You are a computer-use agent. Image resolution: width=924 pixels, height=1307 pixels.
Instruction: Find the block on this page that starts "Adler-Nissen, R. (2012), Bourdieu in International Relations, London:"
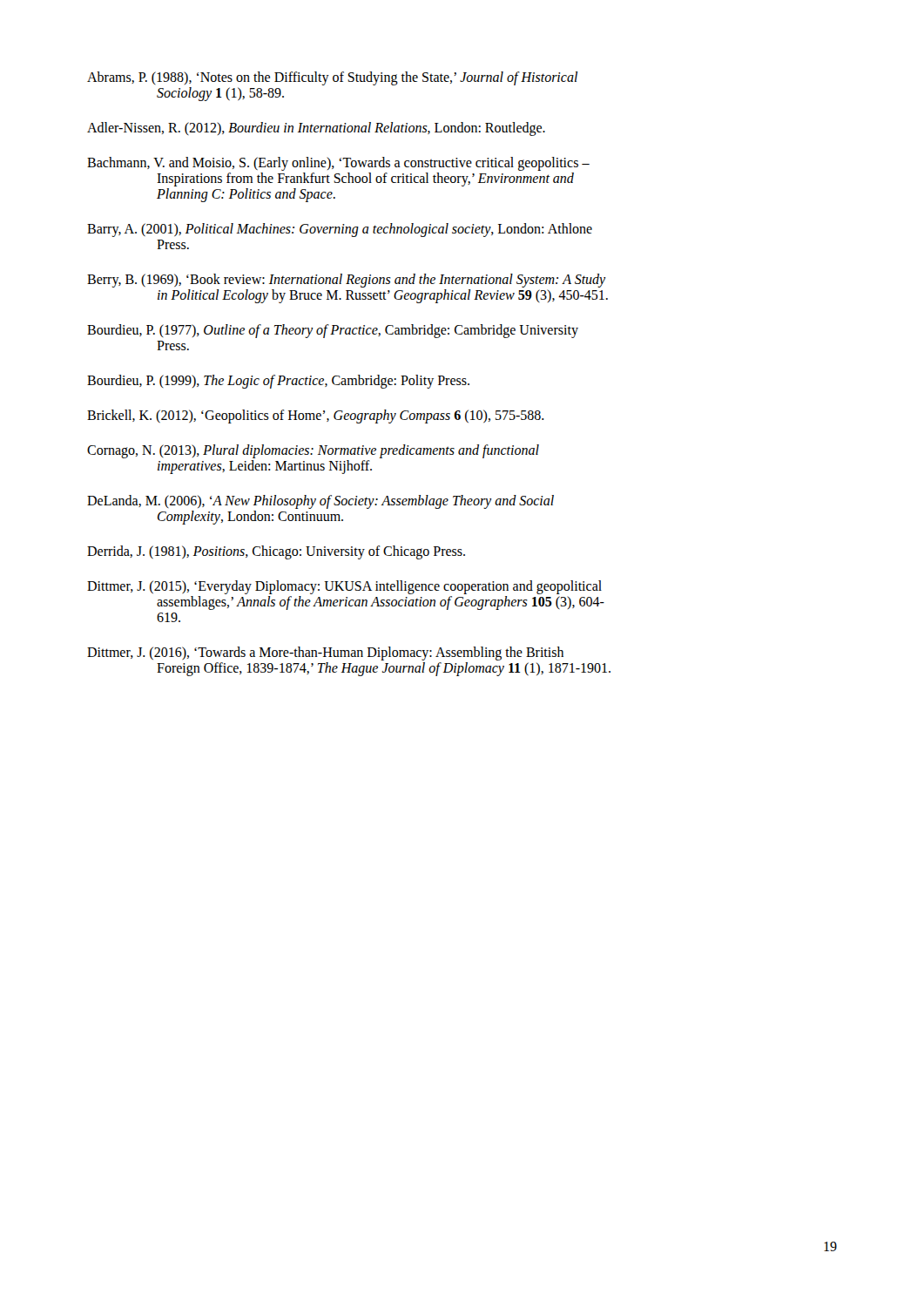click(316, 128)
